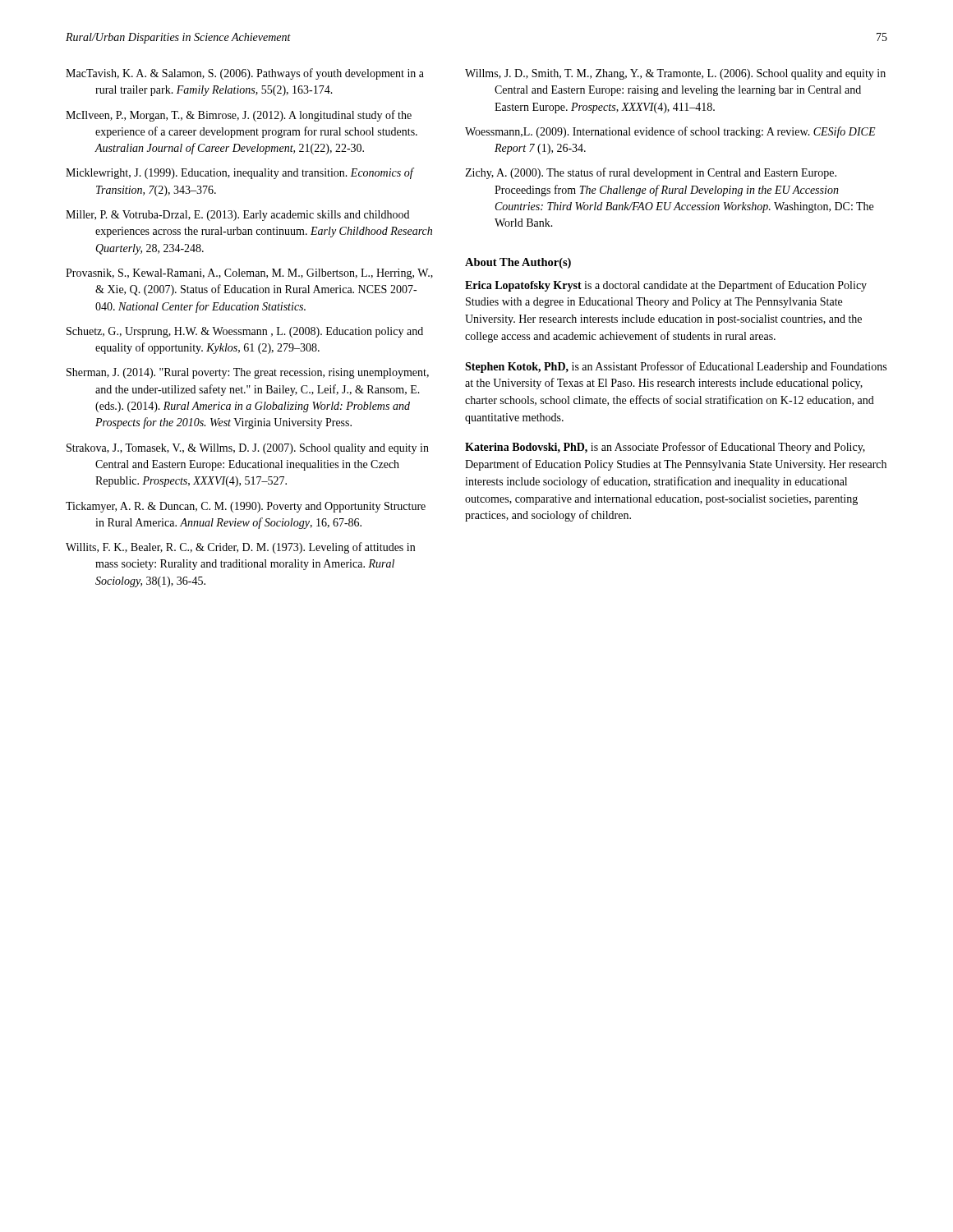Image resolution: width=953 pixels, height=1232 pixels.
Task: Locate the list item with the text "MacTavish, K. A. &"
Action: (245, 82)
